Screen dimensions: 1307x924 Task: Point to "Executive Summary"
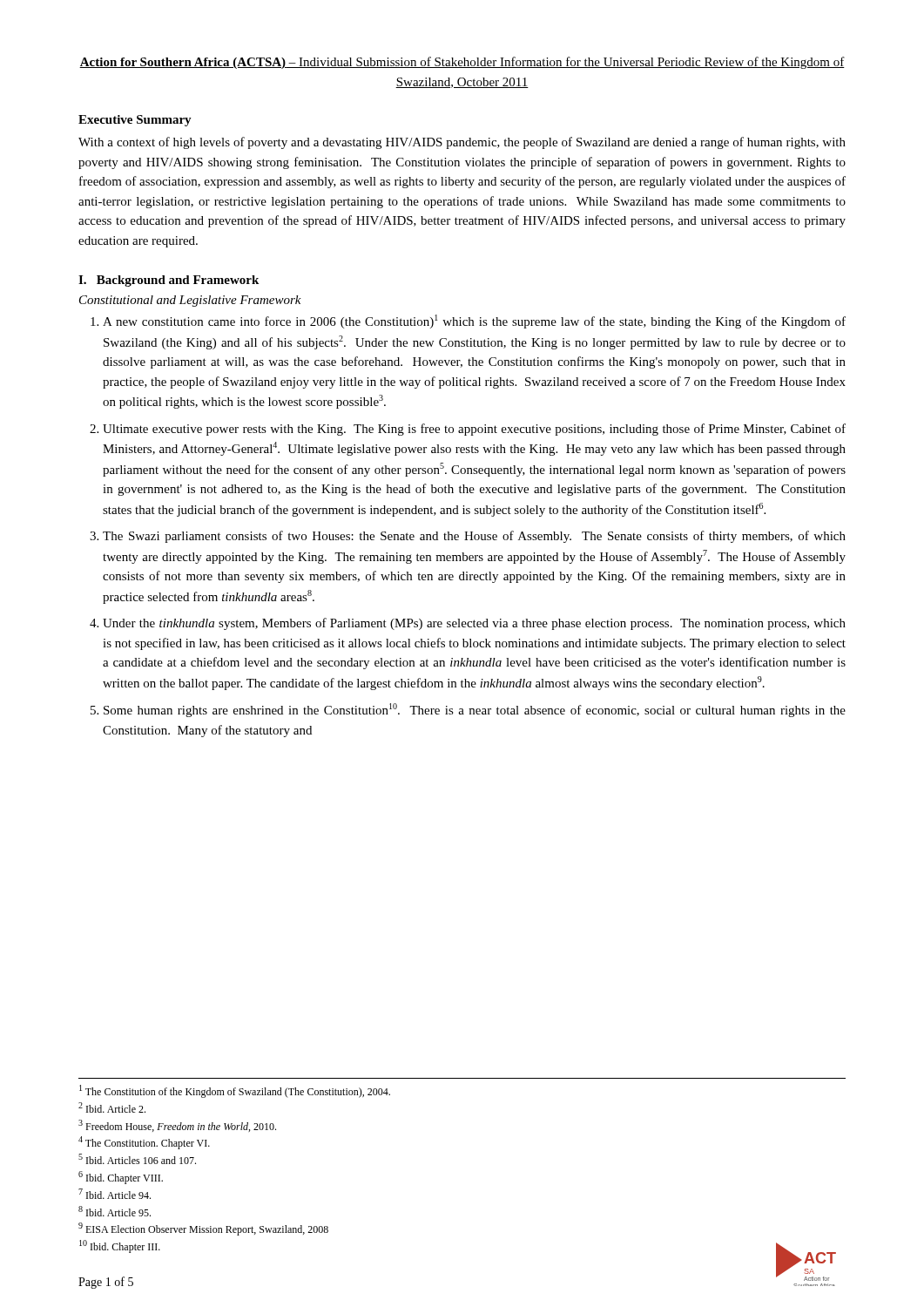tap(135, 119)
